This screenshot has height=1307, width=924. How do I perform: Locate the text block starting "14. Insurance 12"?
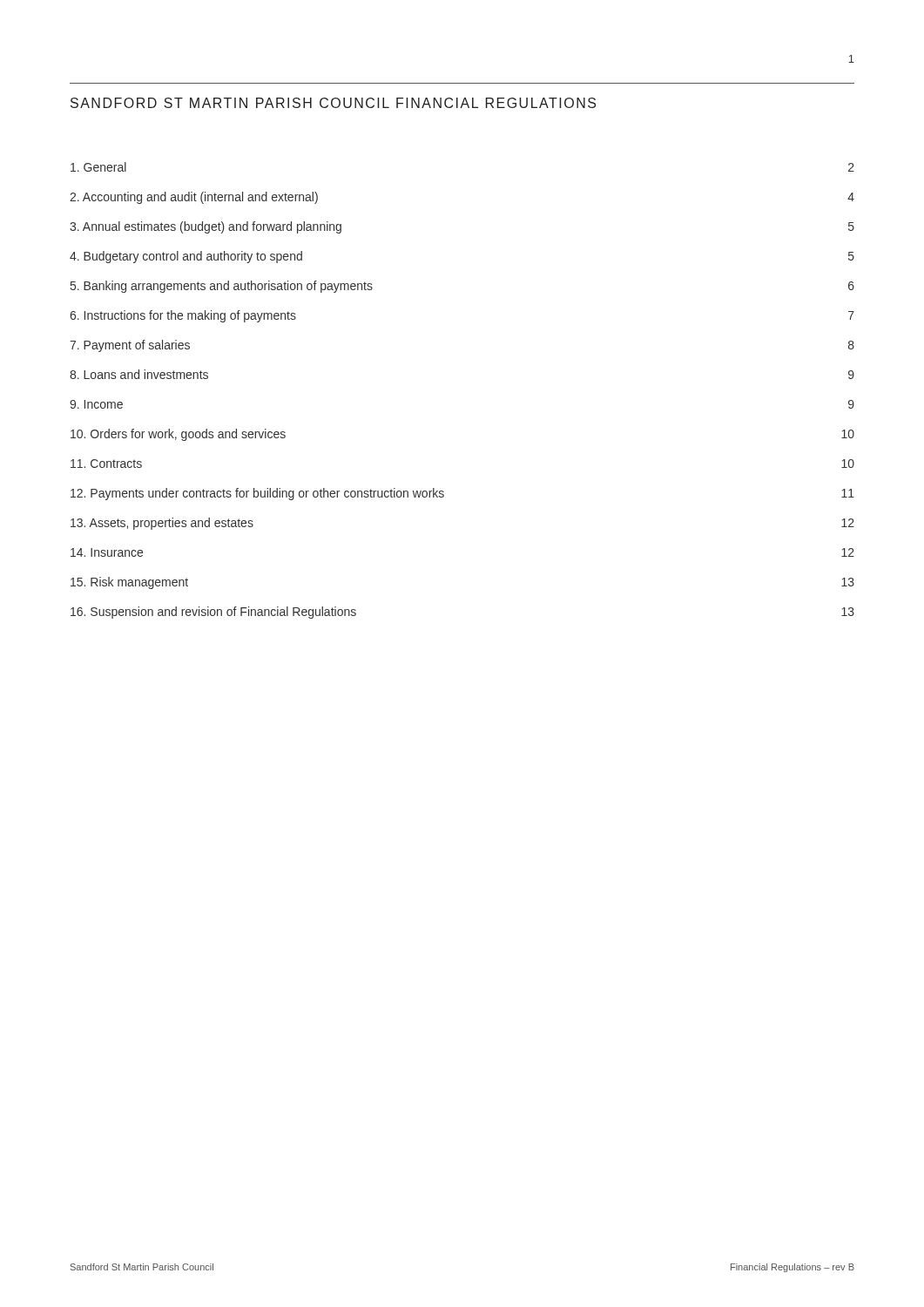[x=111, y=552]
